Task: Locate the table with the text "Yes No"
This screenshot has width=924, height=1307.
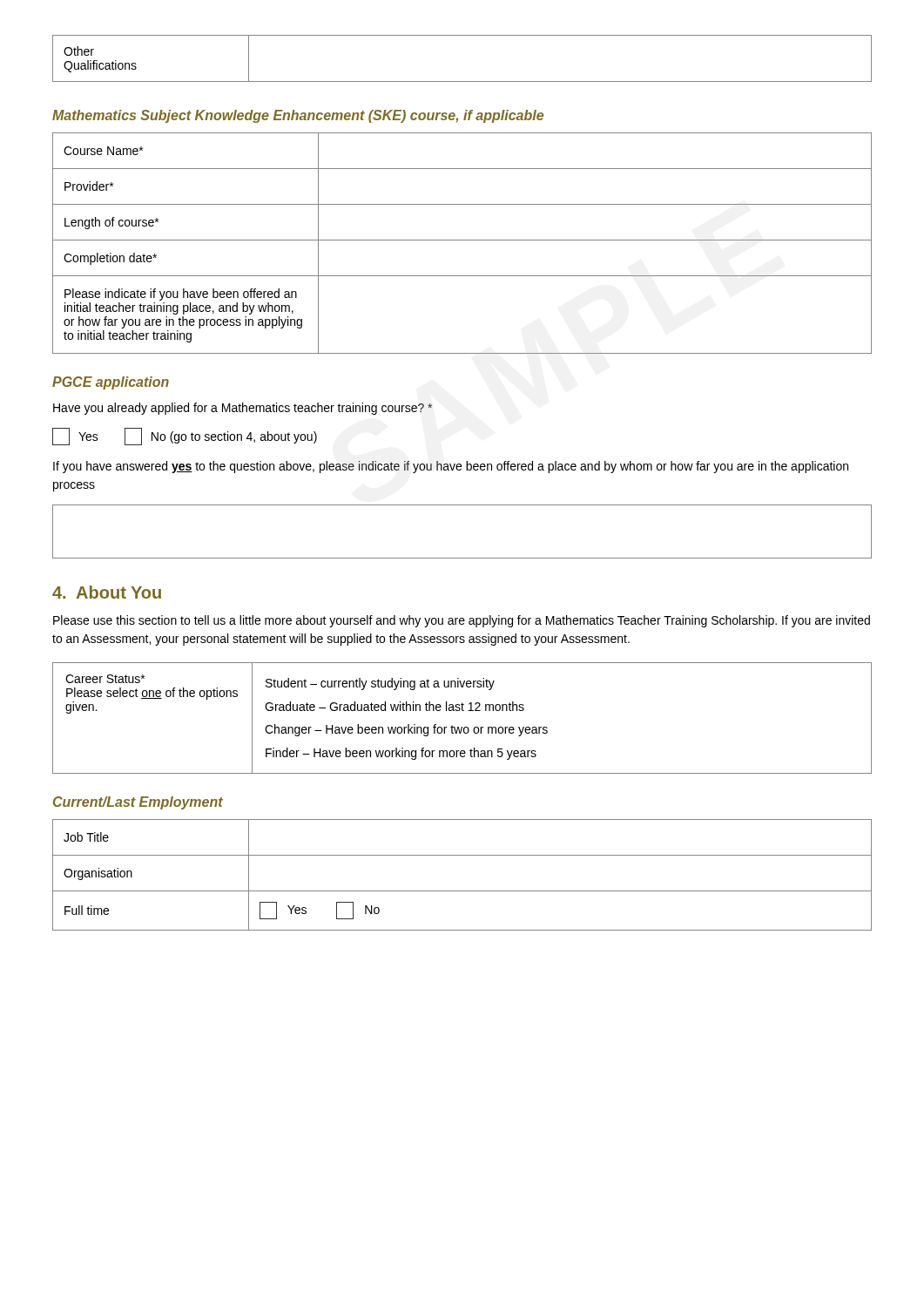Action: pos(462,875)
